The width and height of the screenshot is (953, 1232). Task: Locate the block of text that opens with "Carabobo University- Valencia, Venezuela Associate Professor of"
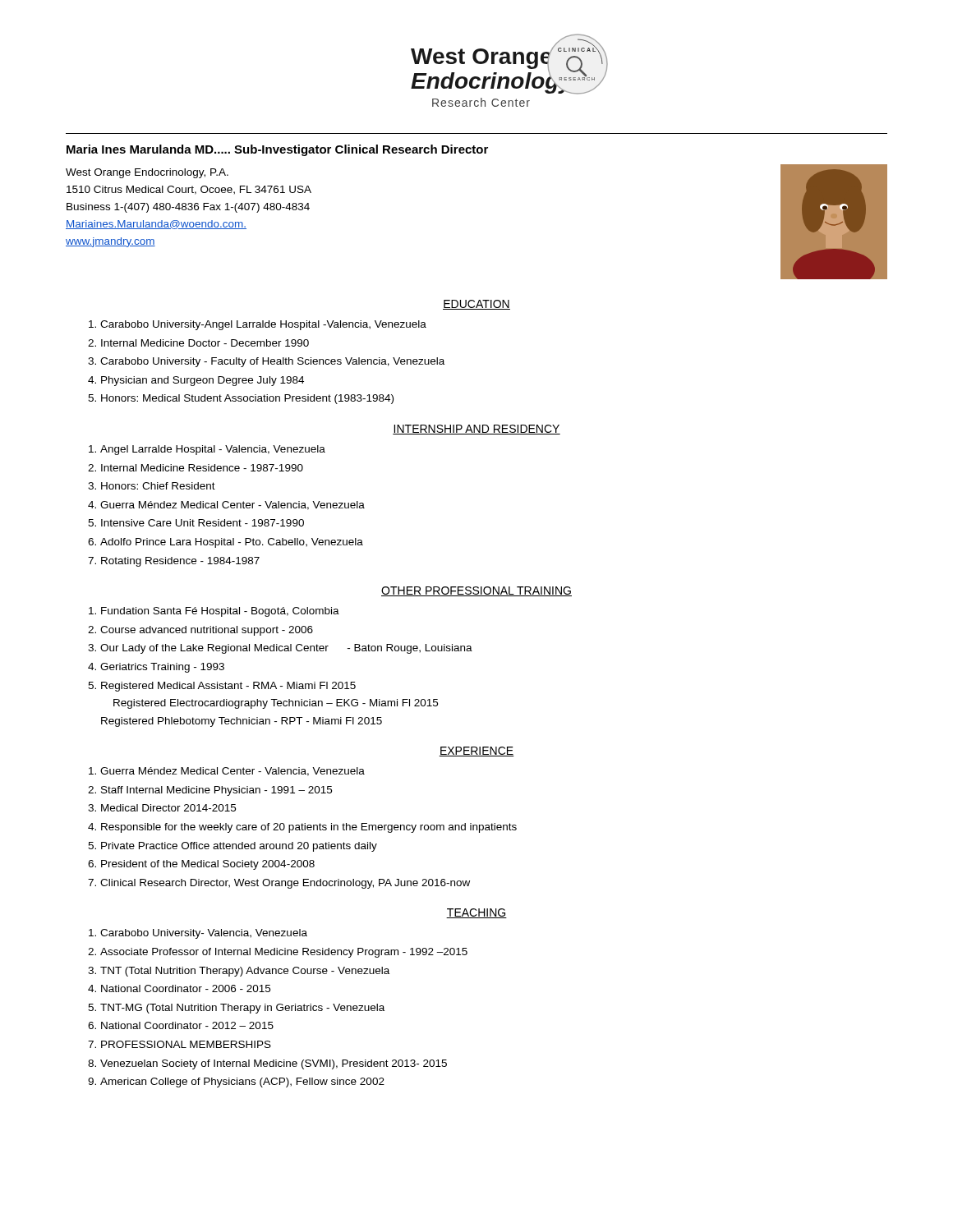click(204, 934)
